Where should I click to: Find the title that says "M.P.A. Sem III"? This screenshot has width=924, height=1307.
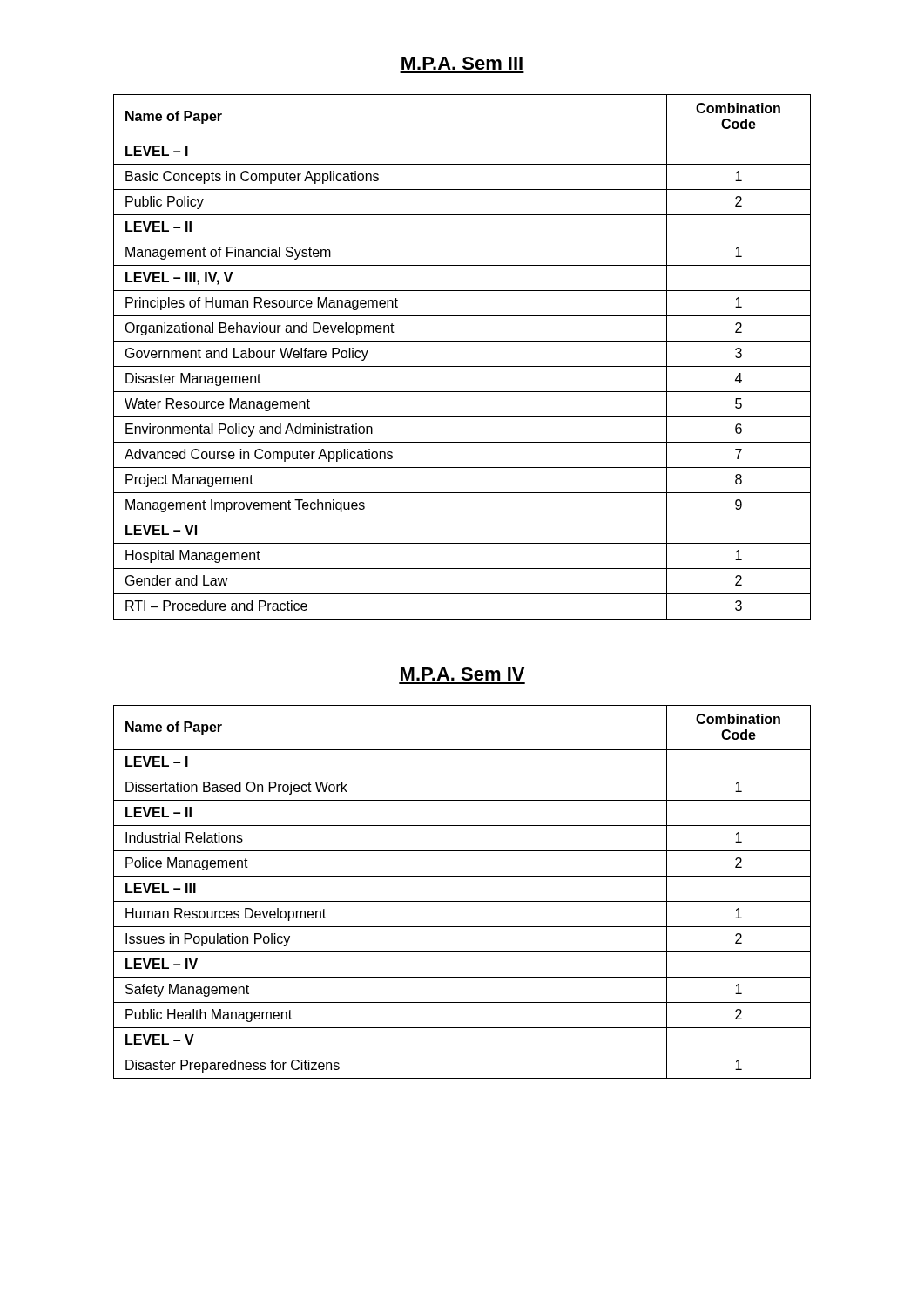[x=462, y=63]
